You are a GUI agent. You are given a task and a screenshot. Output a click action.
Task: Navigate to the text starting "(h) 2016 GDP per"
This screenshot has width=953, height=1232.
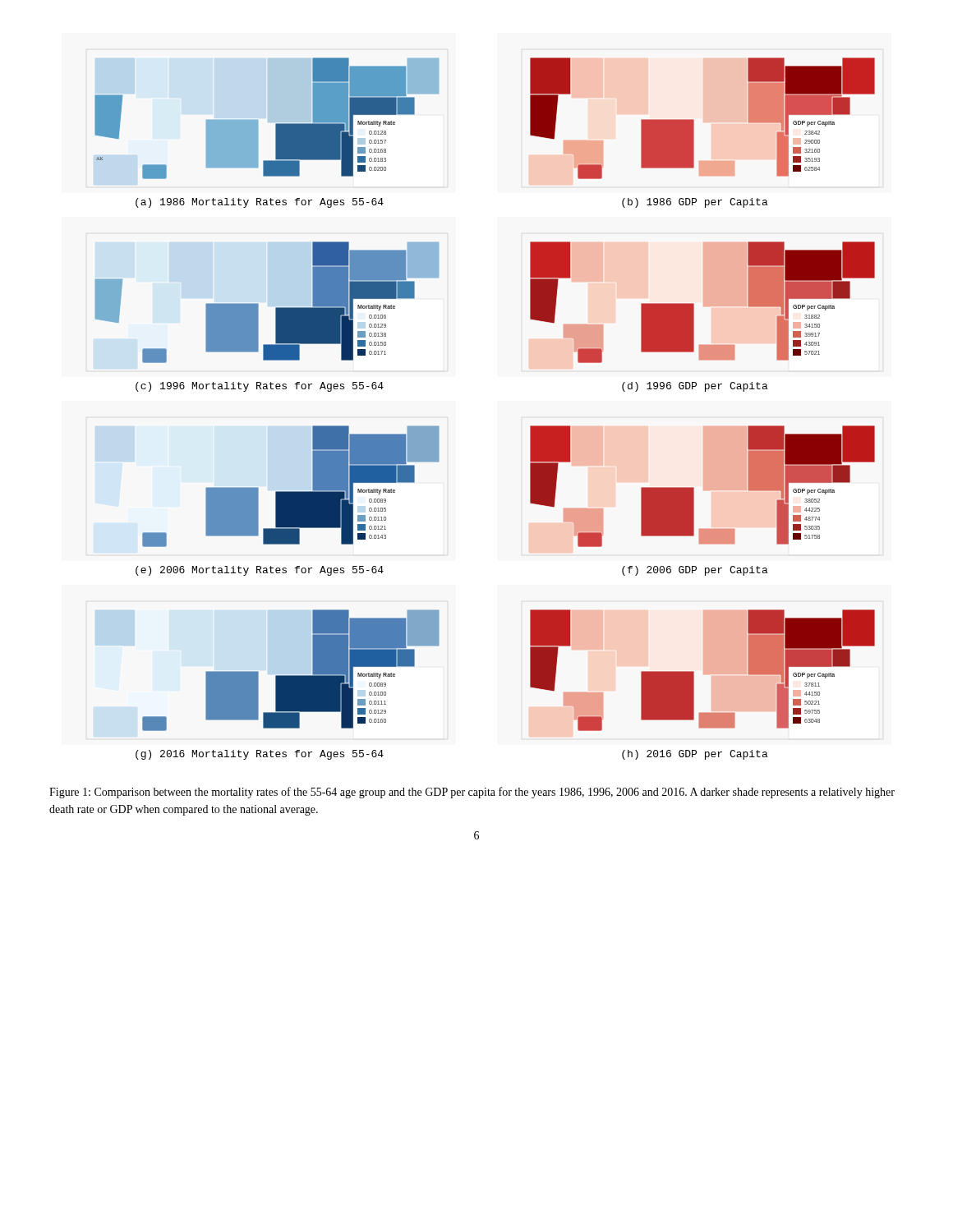(694, 754)
